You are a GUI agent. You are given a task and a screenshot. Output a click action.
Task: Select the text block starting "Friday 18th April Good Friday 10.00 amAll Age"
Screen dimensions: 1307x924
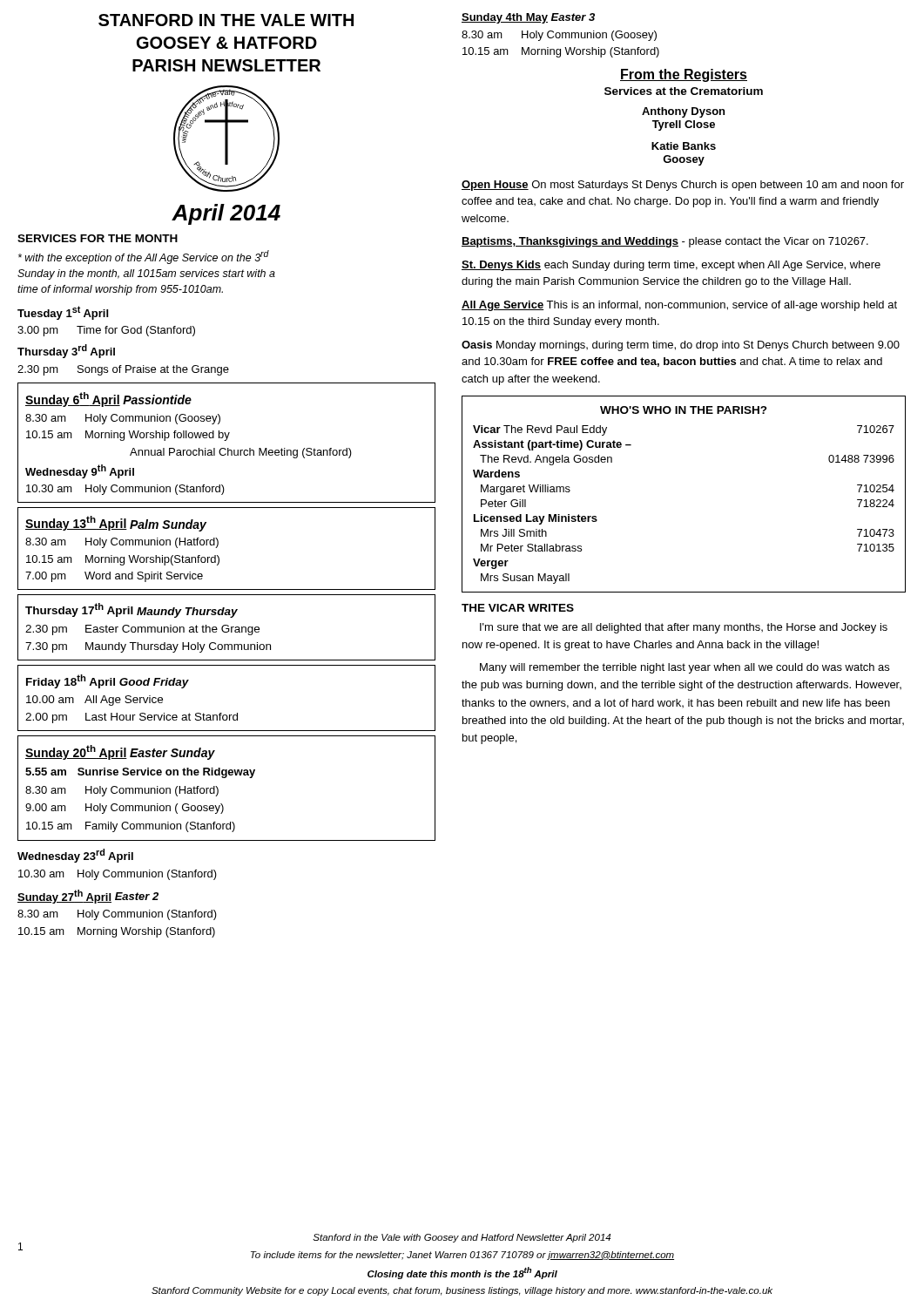click(x=132, y=699)
